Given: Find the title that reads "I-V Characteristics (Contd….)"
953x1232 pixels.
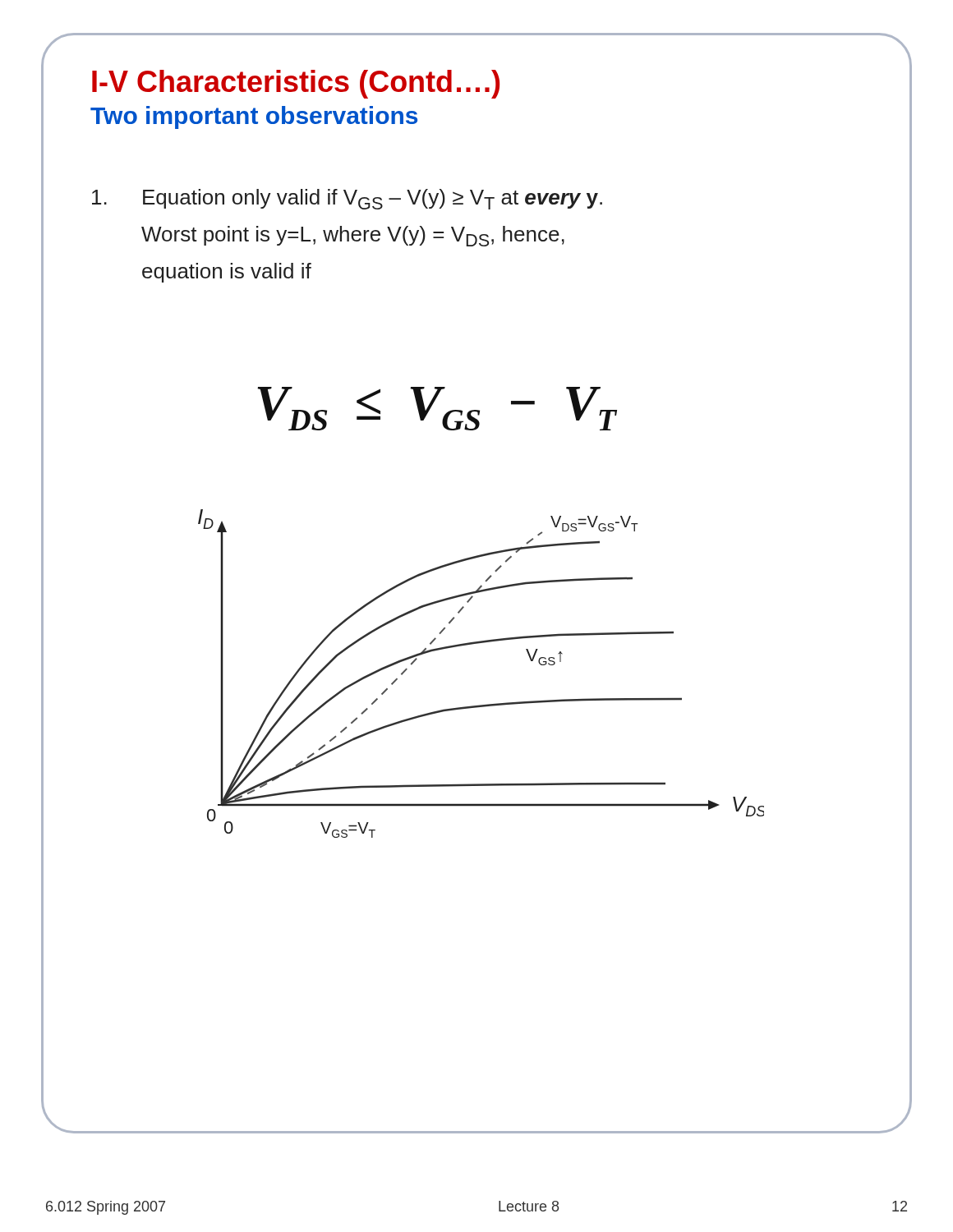Looking at the screenshot, I should tap(460, 98).
